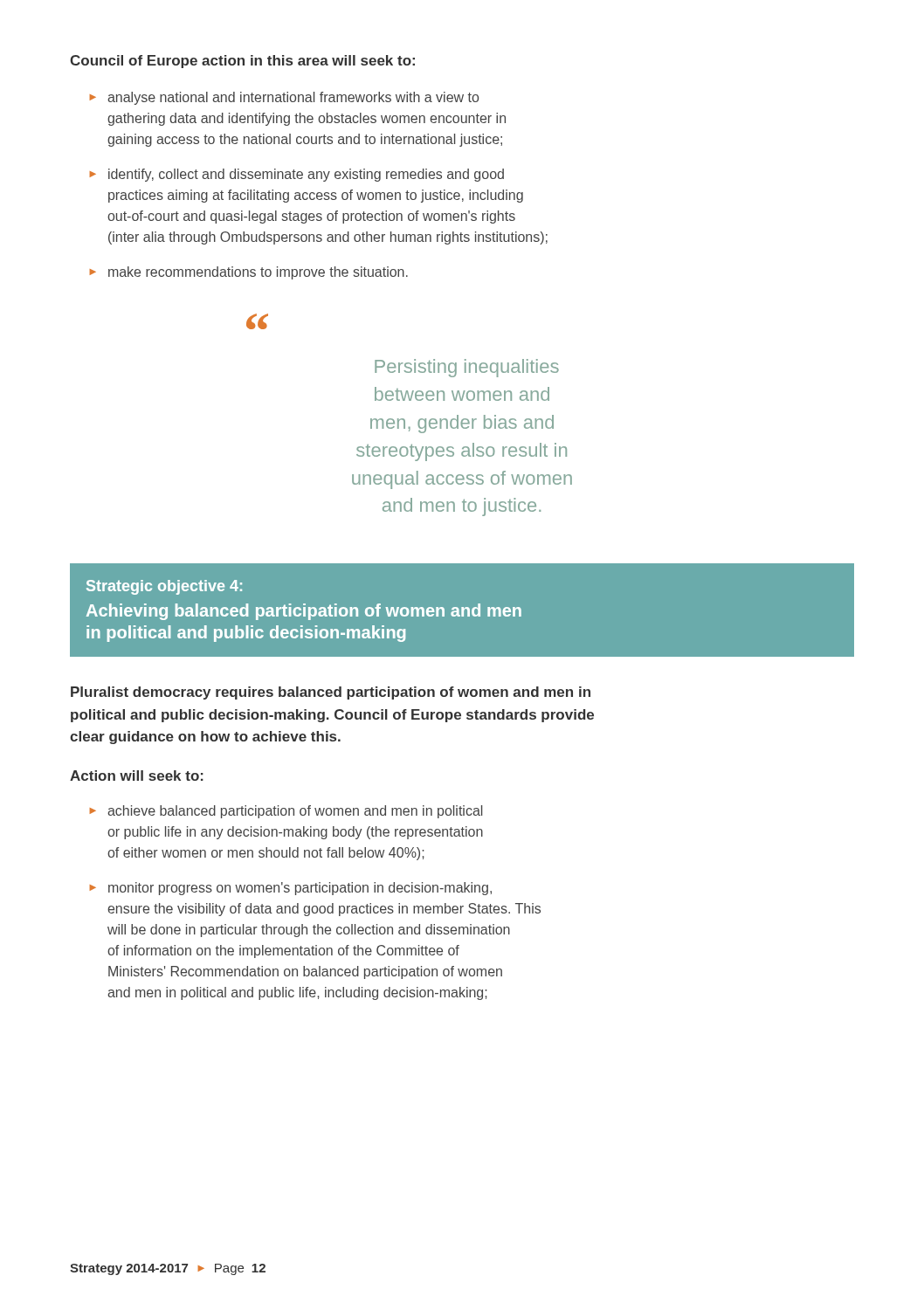Find the block on this page that starts "► achieve balanced participation of"
This screenshot has height=1310, width=924.
285,832
